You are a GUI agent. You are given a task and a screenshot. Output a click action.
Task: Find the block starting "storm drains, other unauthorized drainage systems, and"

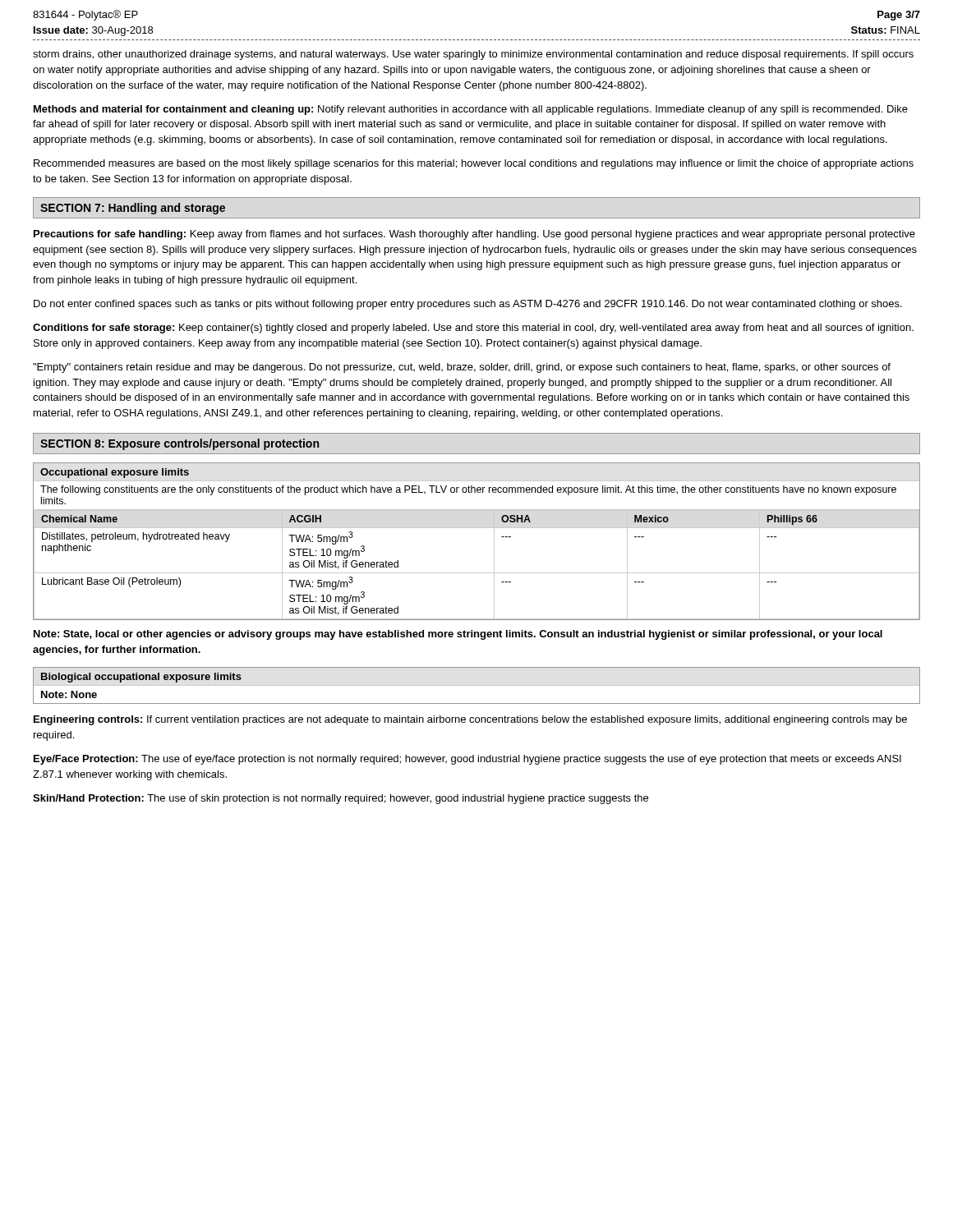pyautogui.click(x=476, y=70)
